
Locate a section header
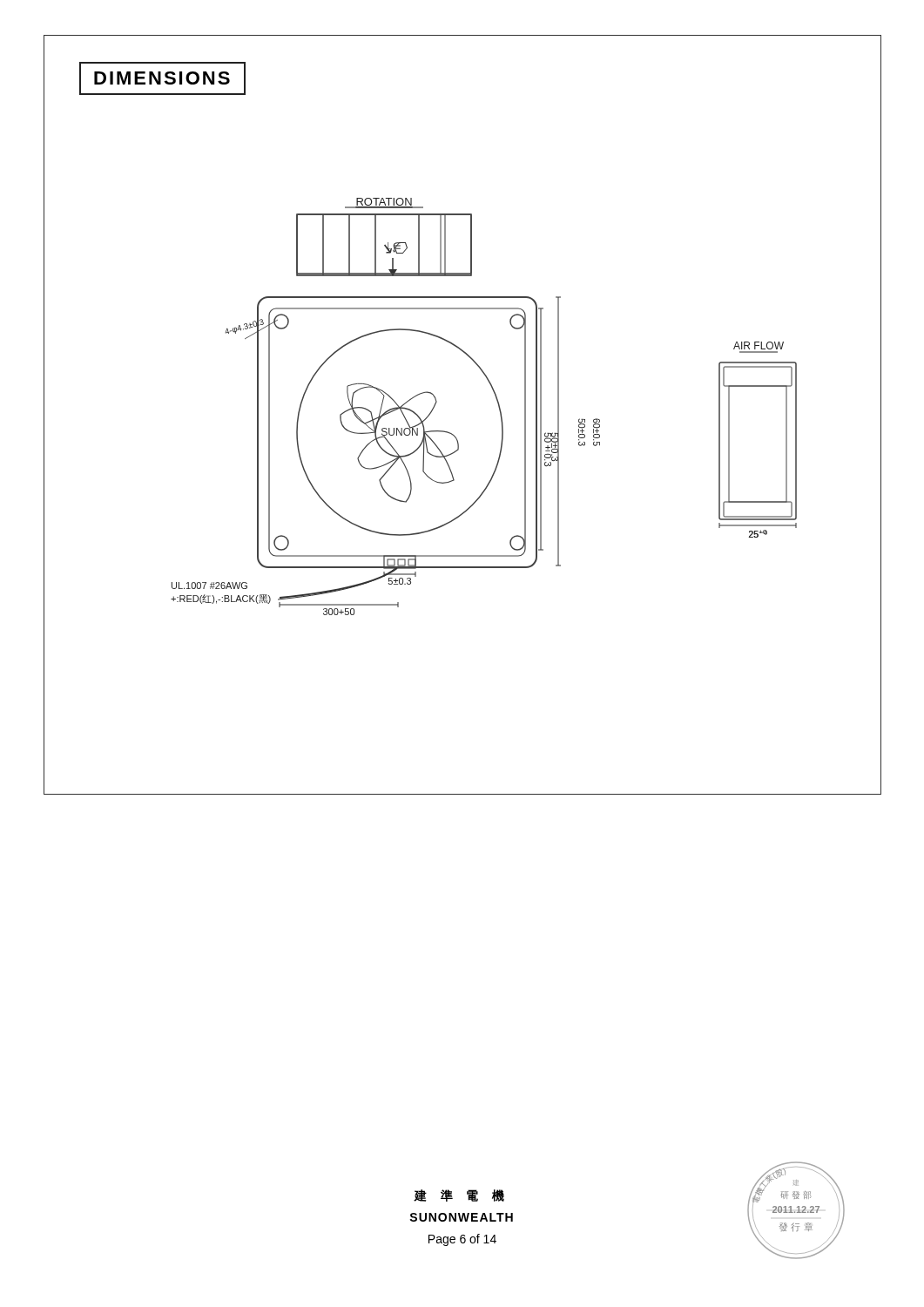pyautogui.click(x=163, y=78)
